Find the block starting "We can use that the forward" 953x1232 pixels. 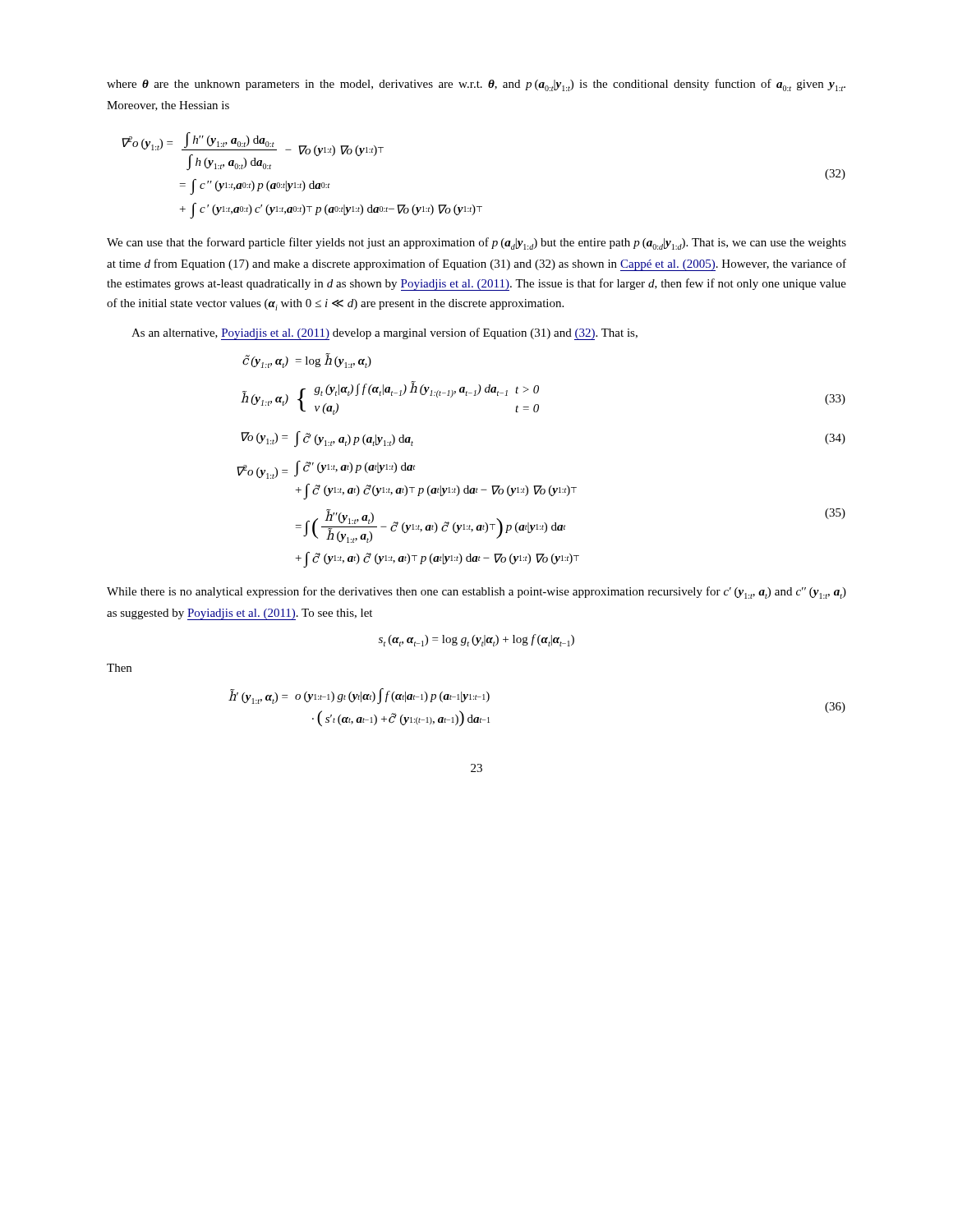click(476, 274)
